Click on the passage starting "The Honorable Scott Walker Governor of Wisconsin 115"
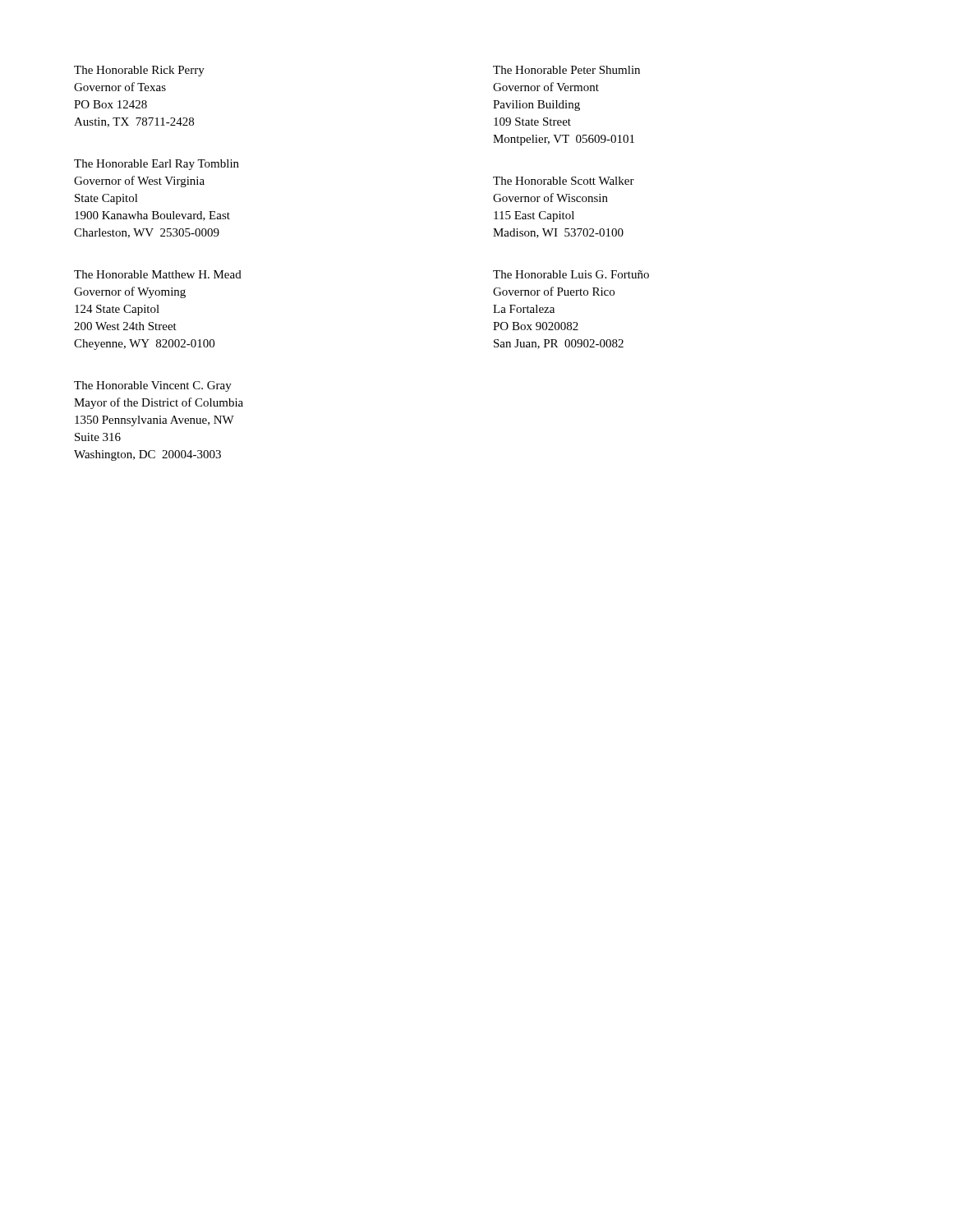 [x=563, y=207]
